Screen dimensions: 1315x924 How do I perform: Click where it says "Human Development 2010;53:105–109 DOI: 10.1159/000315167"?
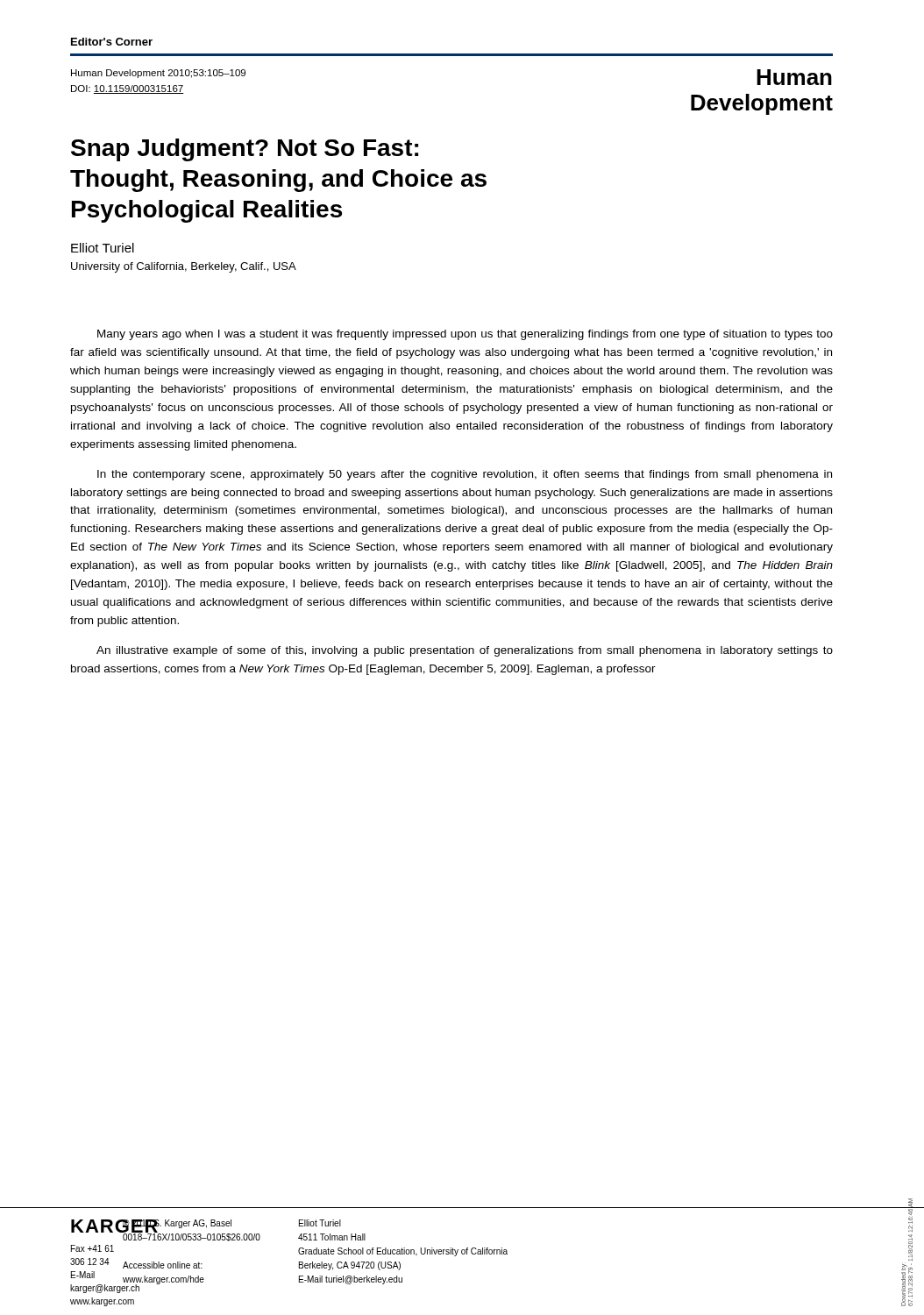[158, 81]
